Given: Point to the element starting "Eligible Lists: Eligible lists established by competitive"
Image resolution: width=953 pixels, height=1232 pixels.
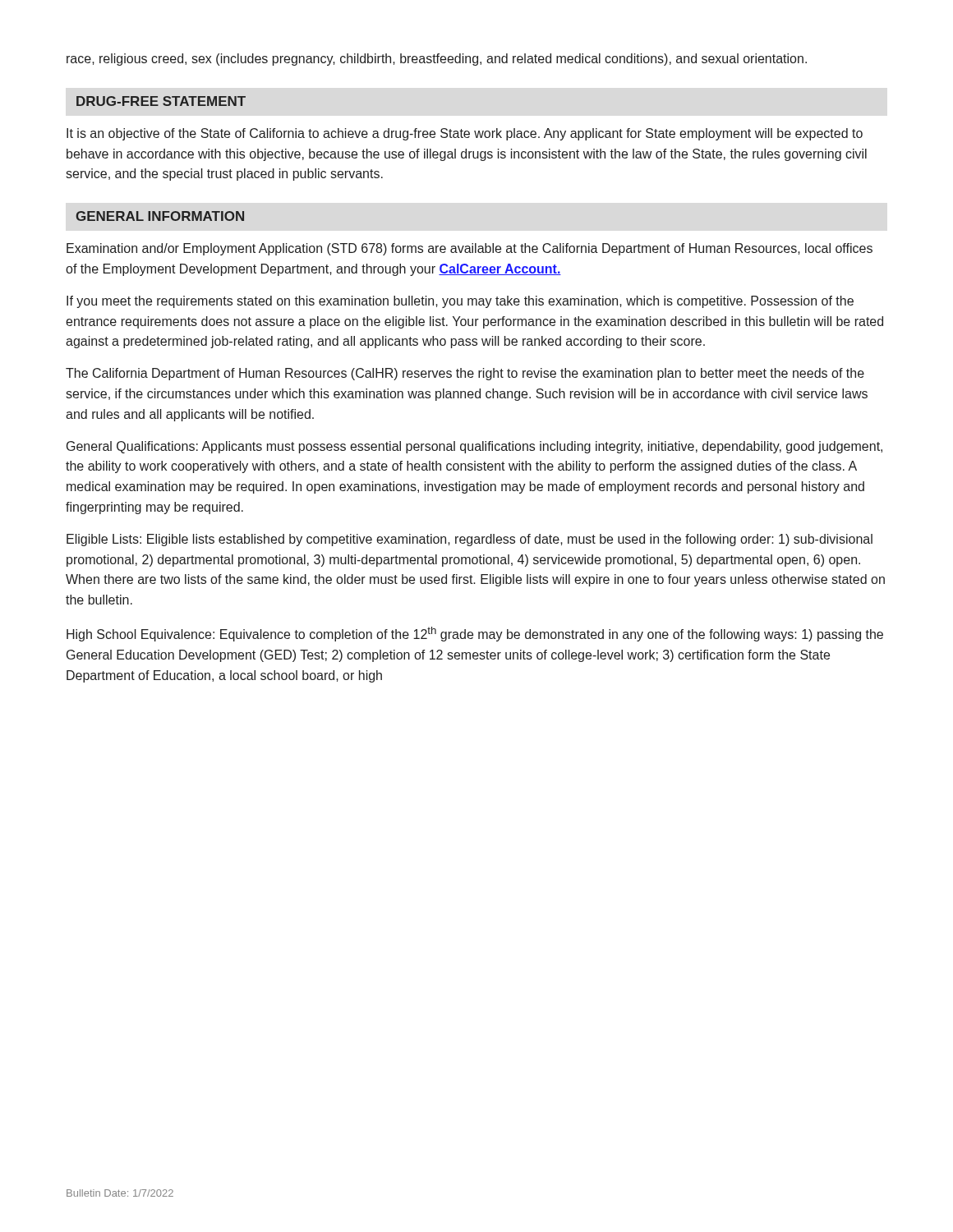Looking at the screenshot, I should (476, 570).
